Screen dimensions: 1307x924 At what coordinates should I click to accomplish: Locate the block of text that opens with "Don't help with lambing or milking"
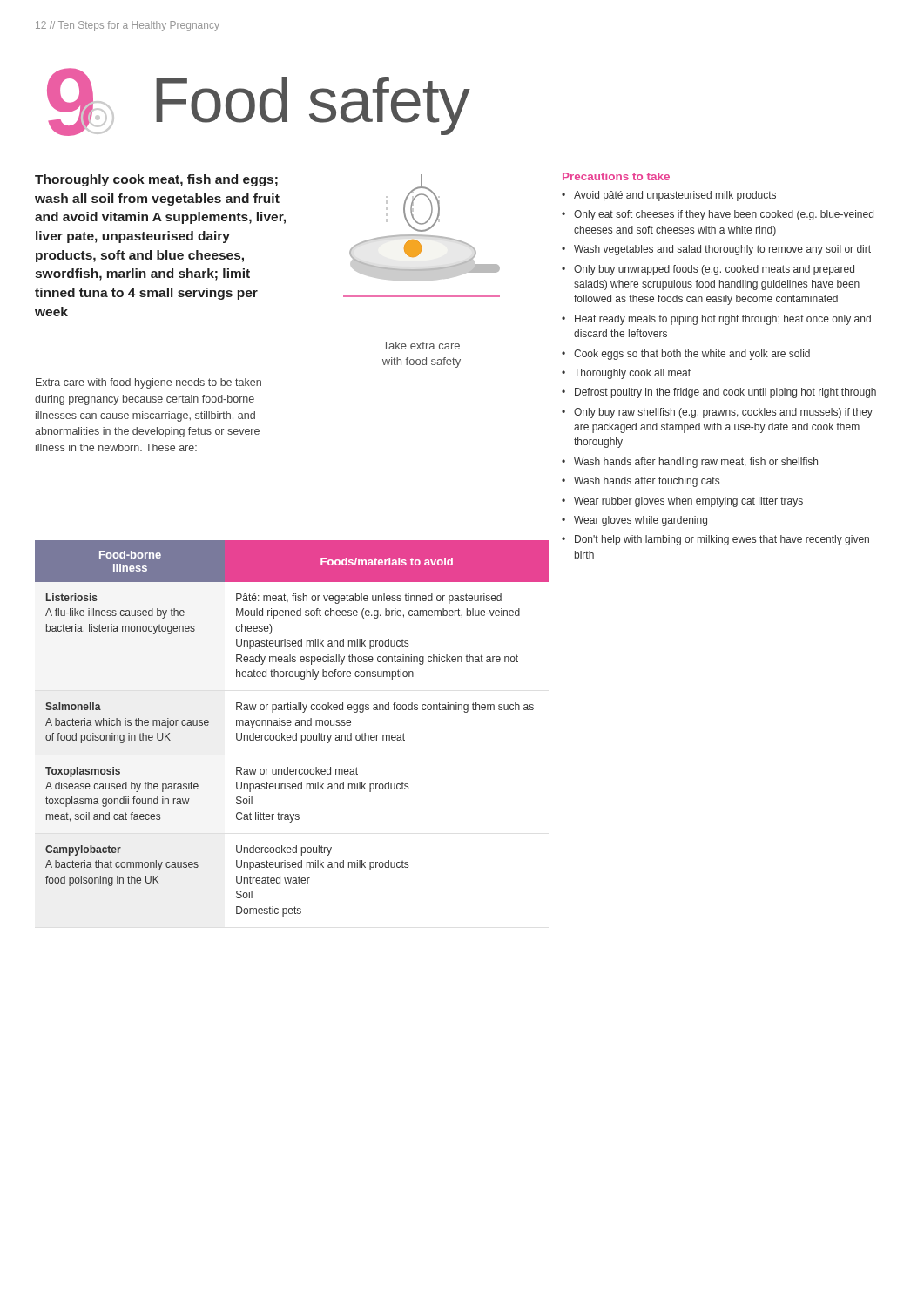(x=722, y=547)
